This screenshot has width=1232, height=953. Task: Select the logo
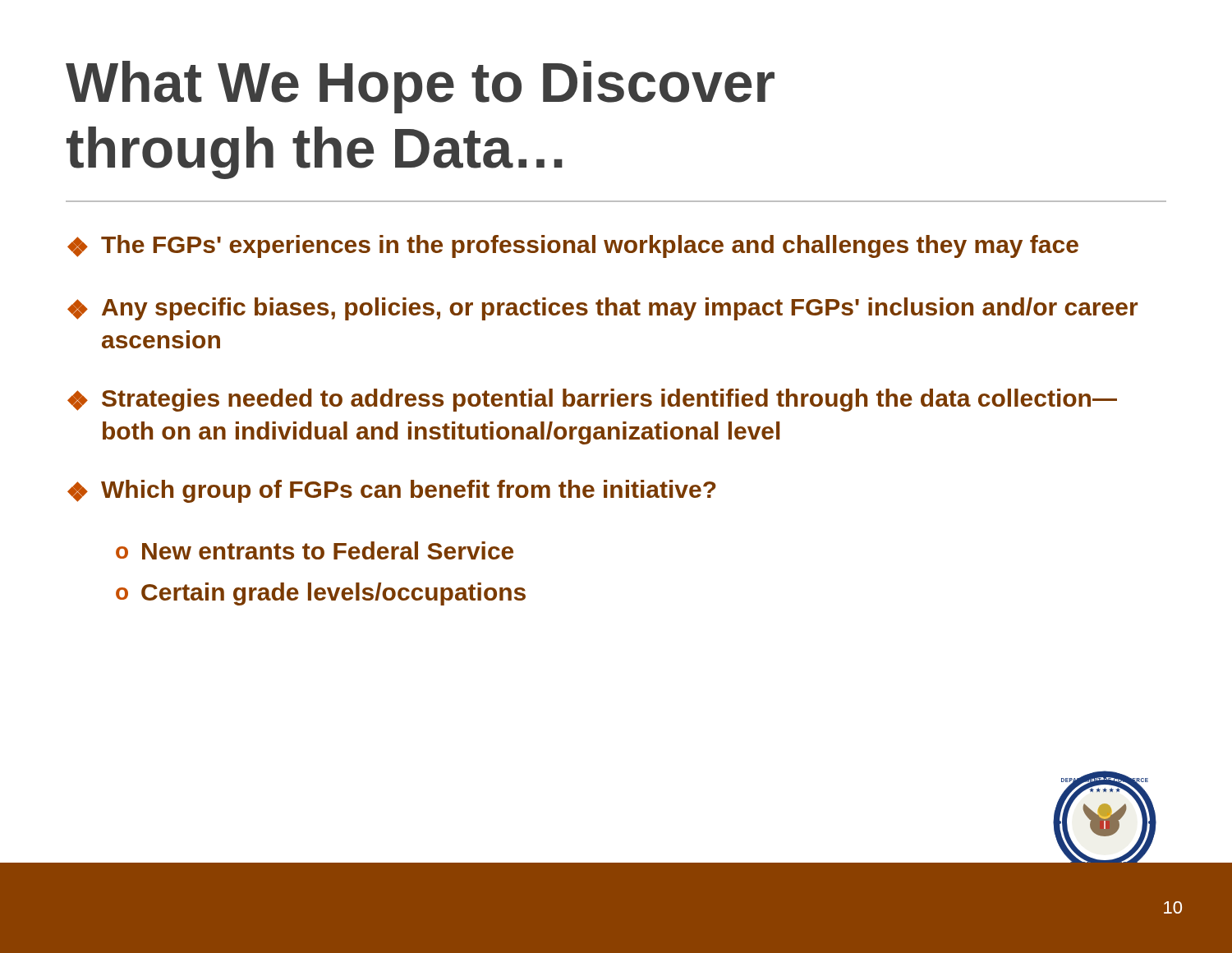pos(1105,824)
